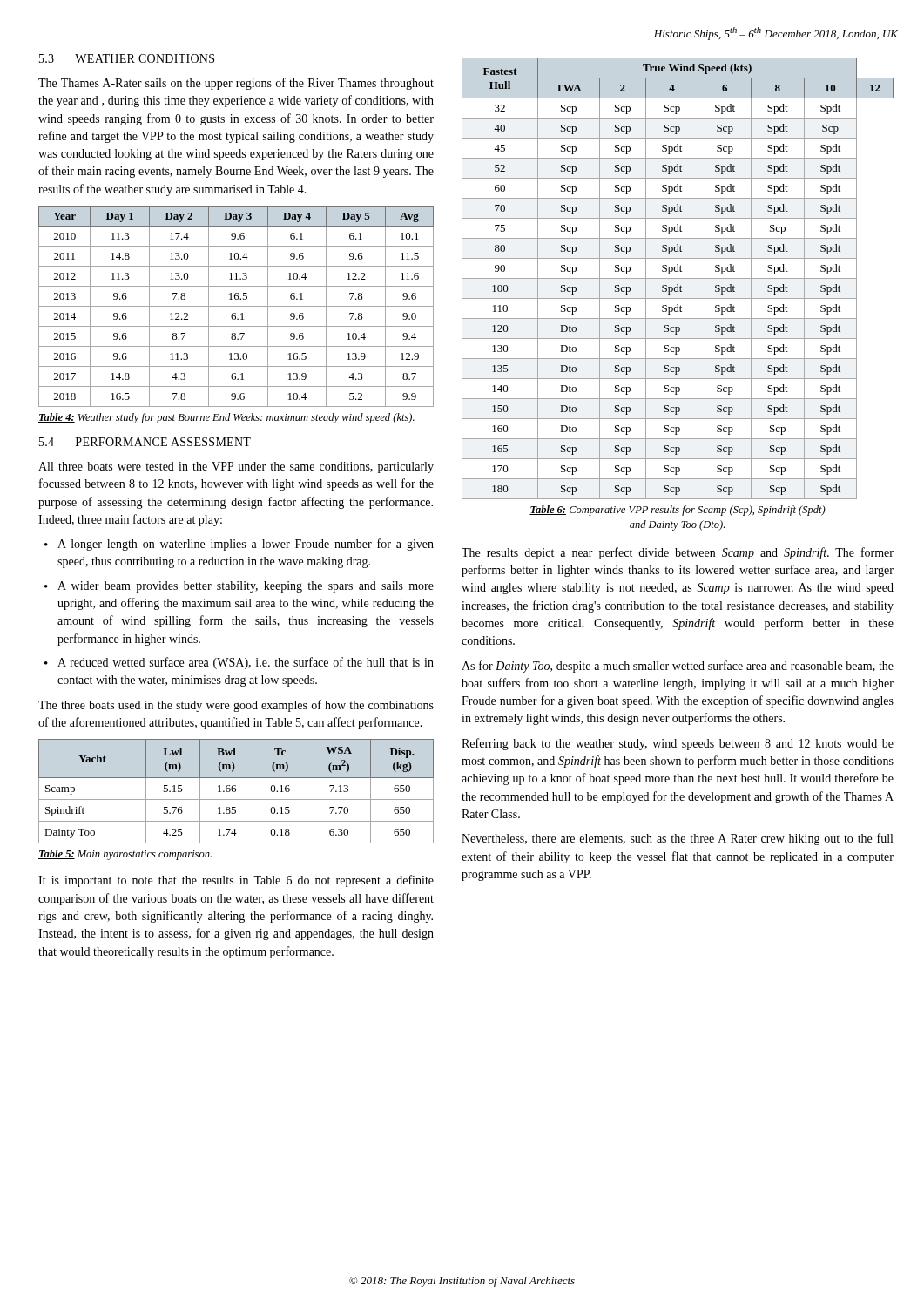Locate the text block starting "The results depict a"
This screenshot has height=1307, width=924.
(x=678, y=597)
